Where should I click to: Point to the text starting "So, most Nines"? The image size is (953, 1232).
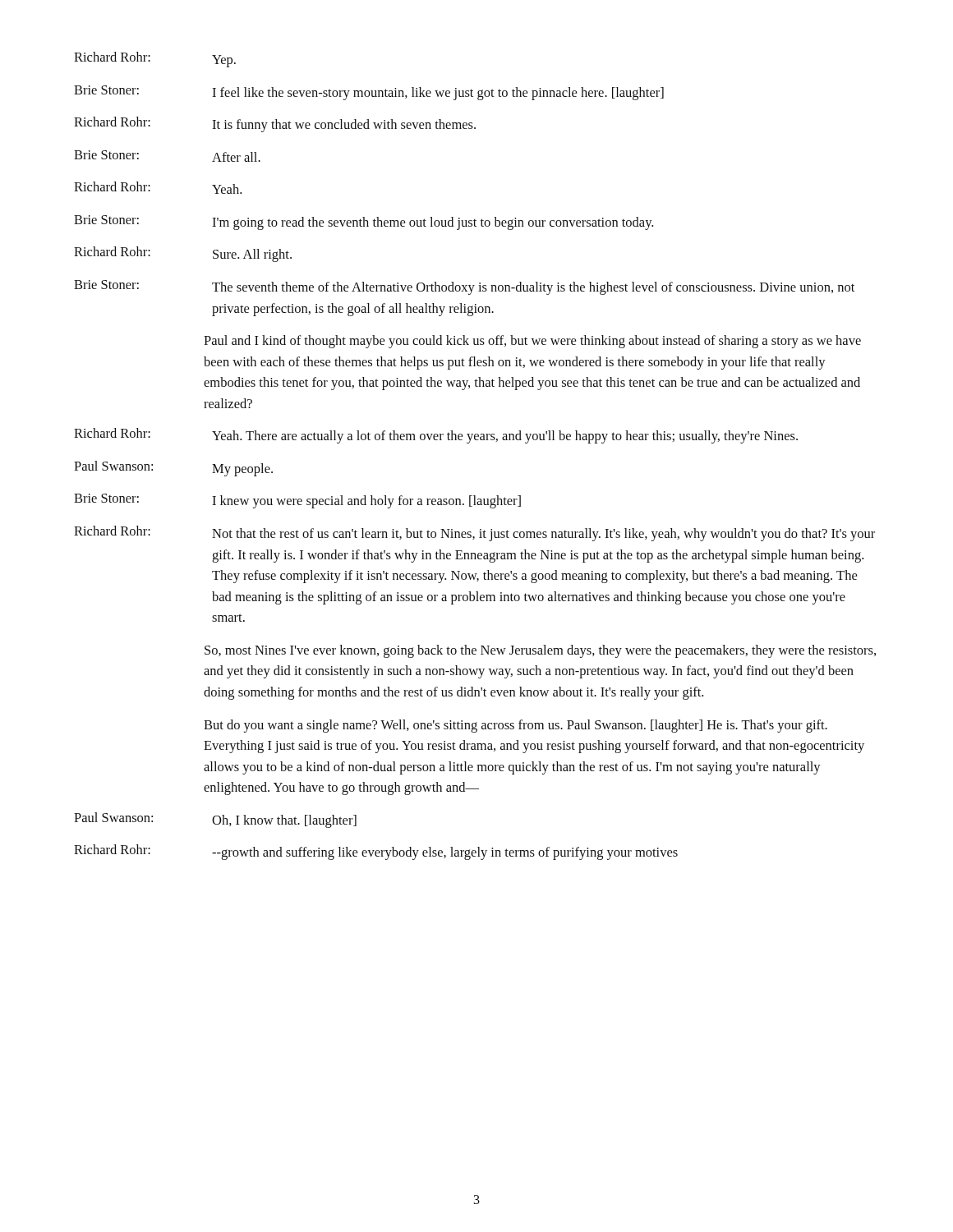click(x=540, y=671)
